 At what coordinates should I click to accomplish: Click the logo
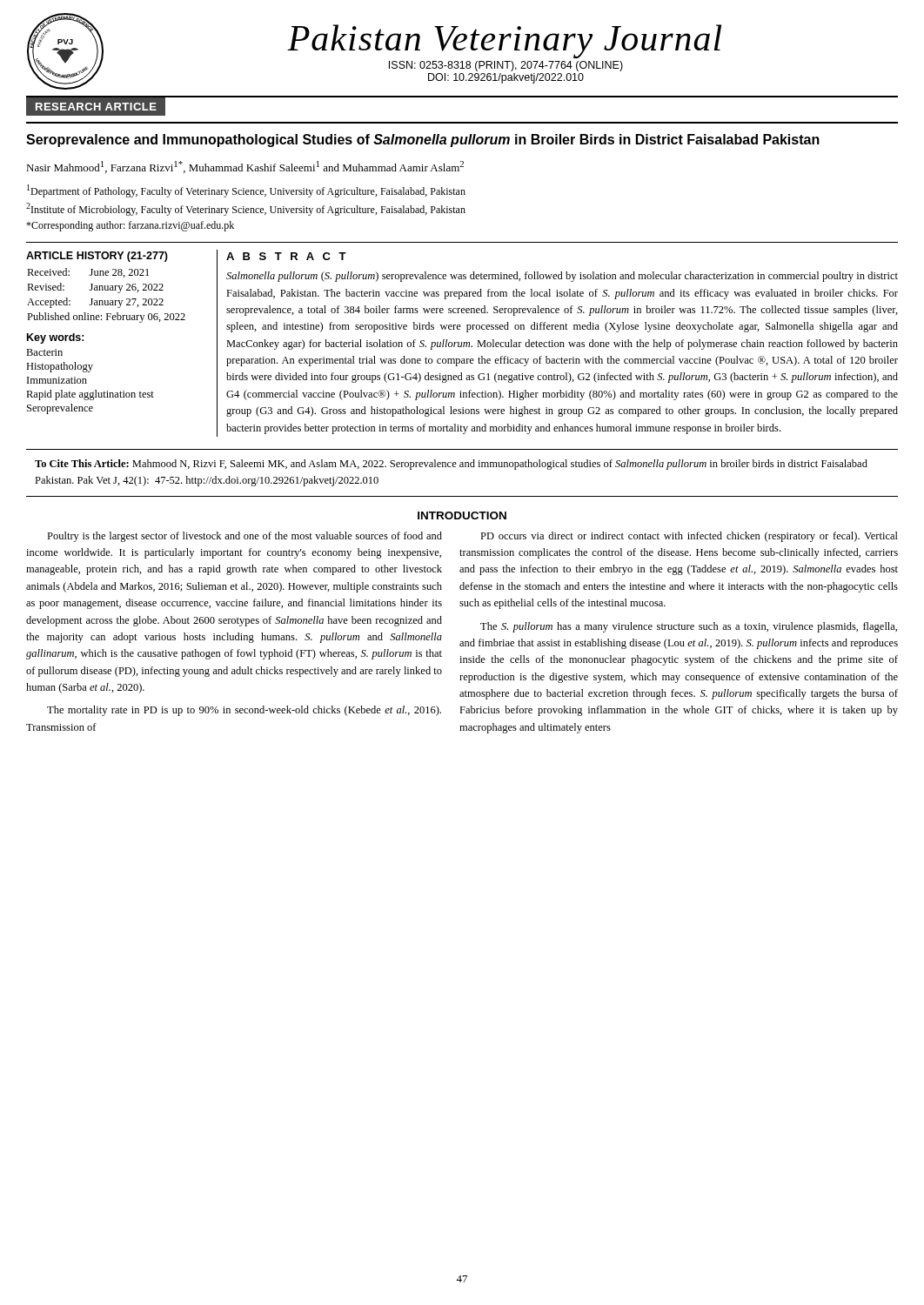point(66,52)
